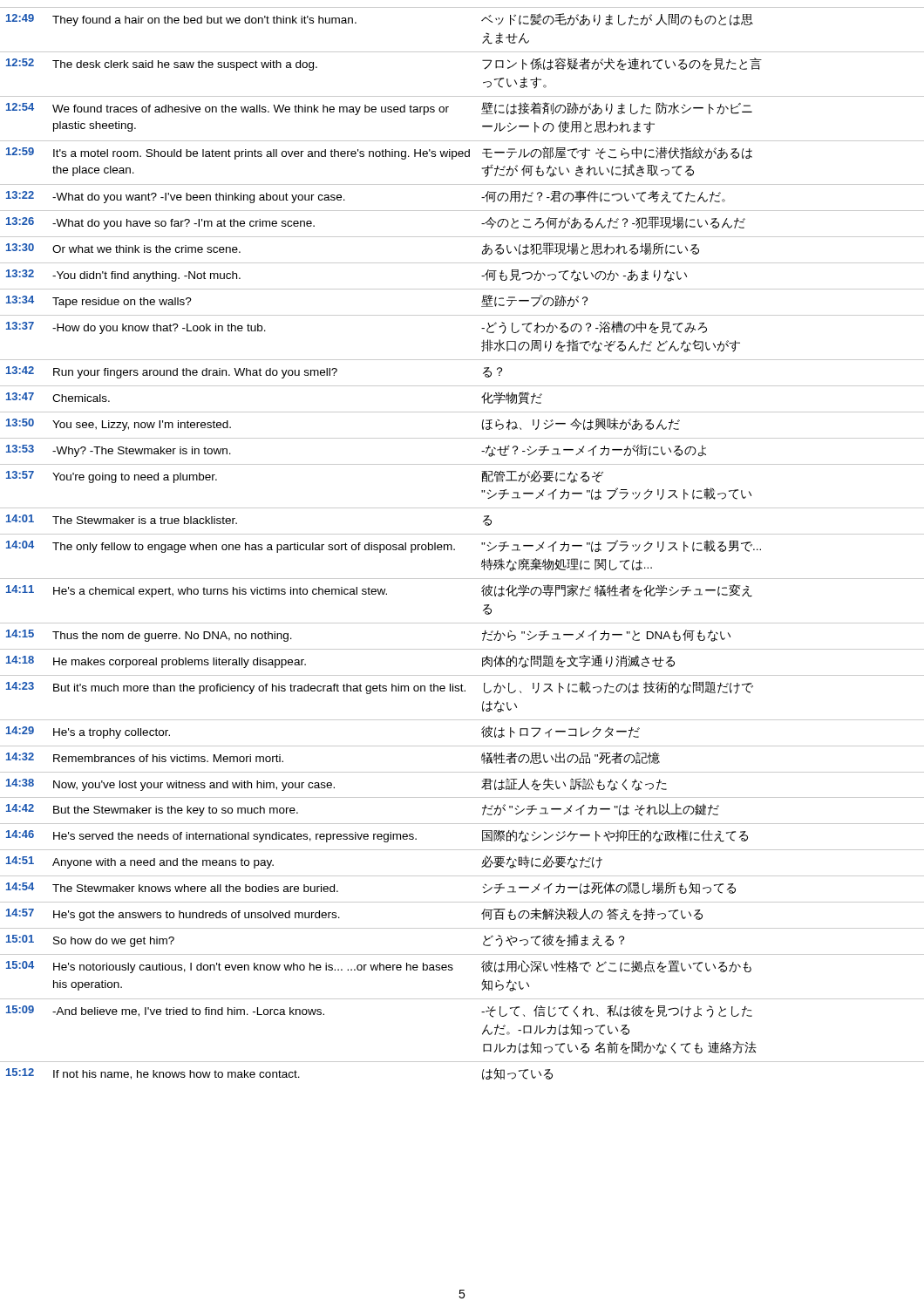Find the block on this page that starts "15:09 -And believe me,"
This screenshot has width=924, height=1308.
pyautogui.click(x=20, y=1012)
